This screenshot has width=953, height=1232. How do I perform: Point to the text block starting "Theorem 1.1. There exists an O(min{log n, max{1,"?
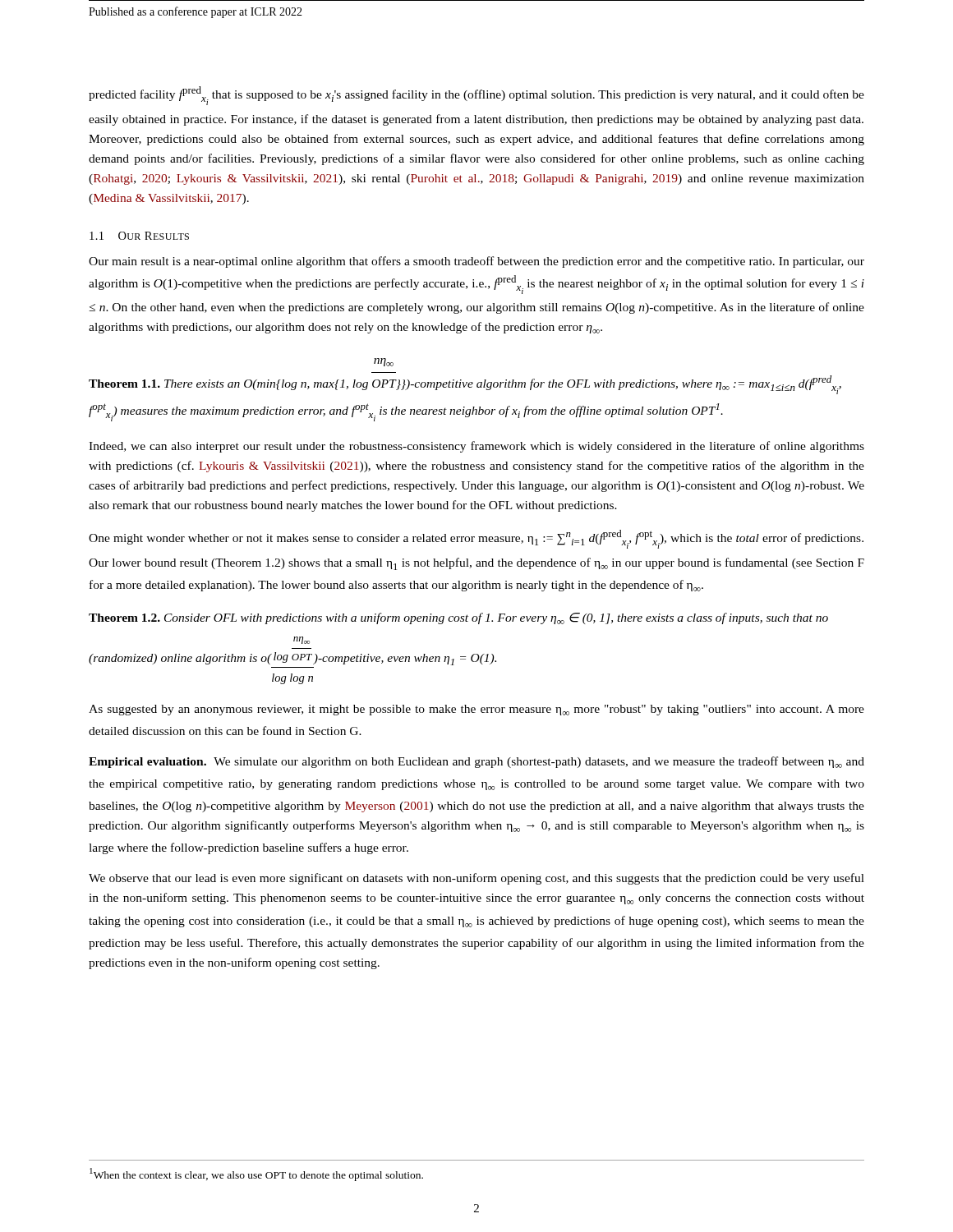[465, 388]
